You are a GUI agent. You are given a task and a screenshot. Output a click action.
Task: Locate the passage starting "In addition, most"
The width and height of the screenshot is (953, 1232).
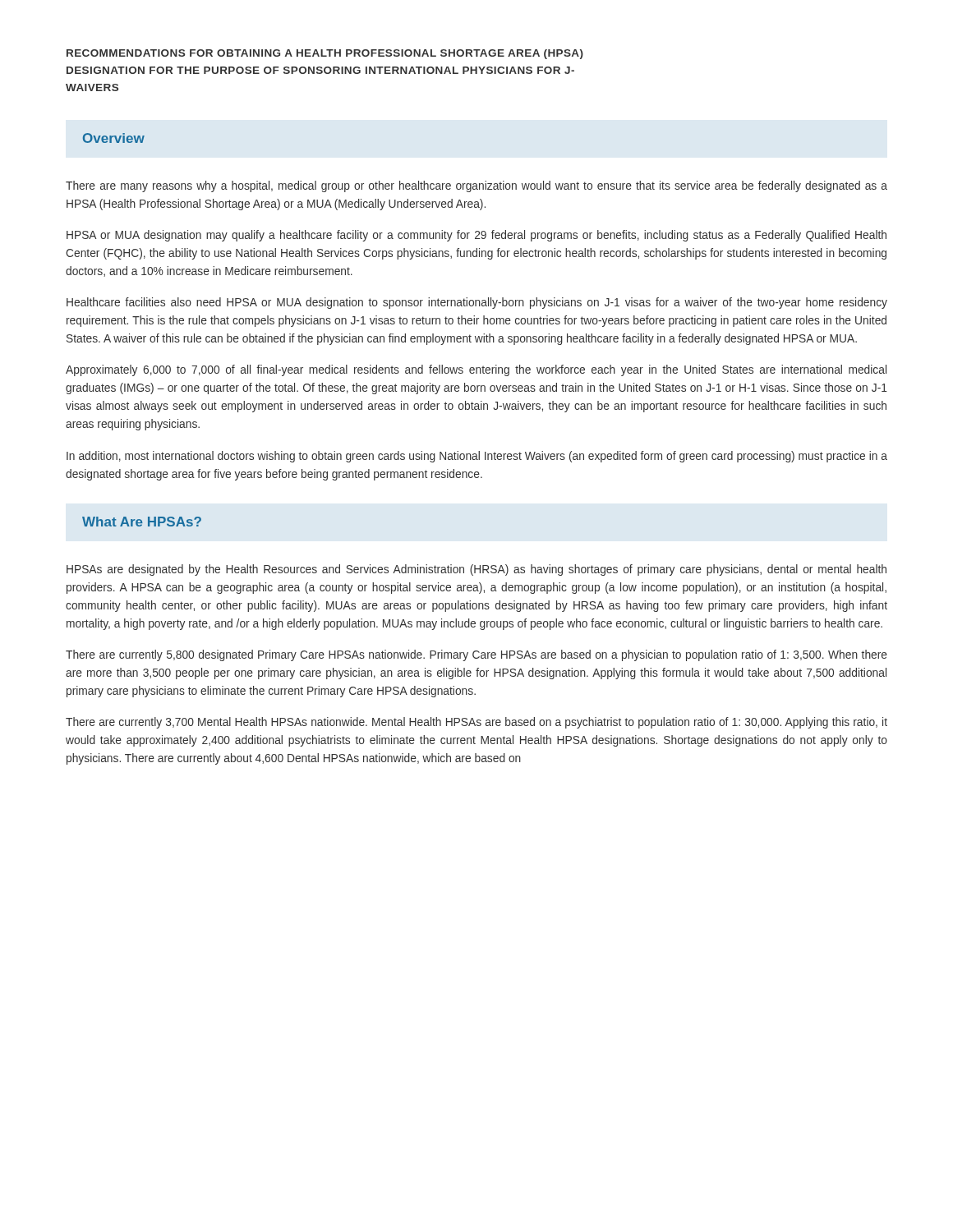point(476,465)
